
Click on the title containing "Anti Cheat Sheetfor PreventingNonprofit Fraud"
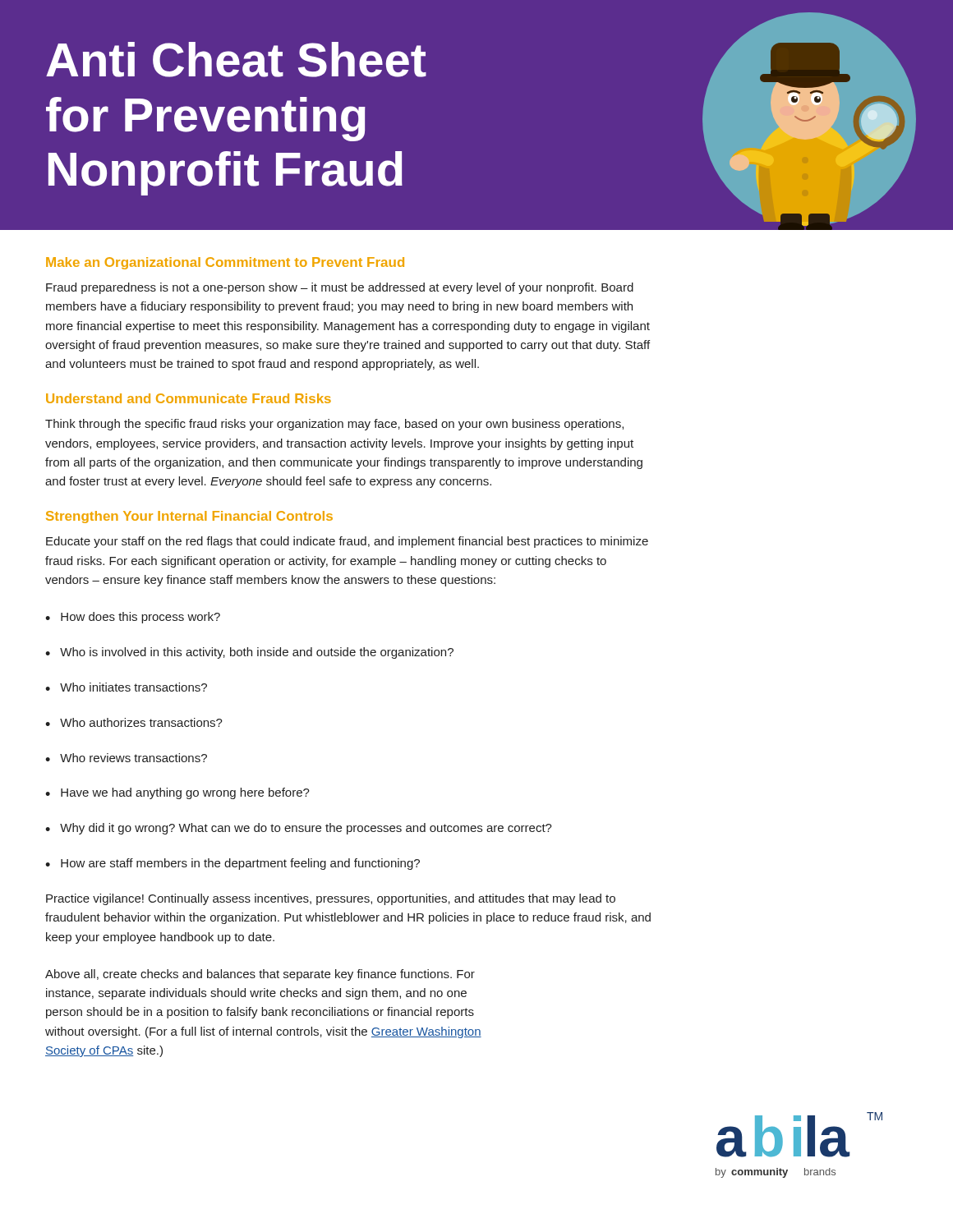[300, 115]
